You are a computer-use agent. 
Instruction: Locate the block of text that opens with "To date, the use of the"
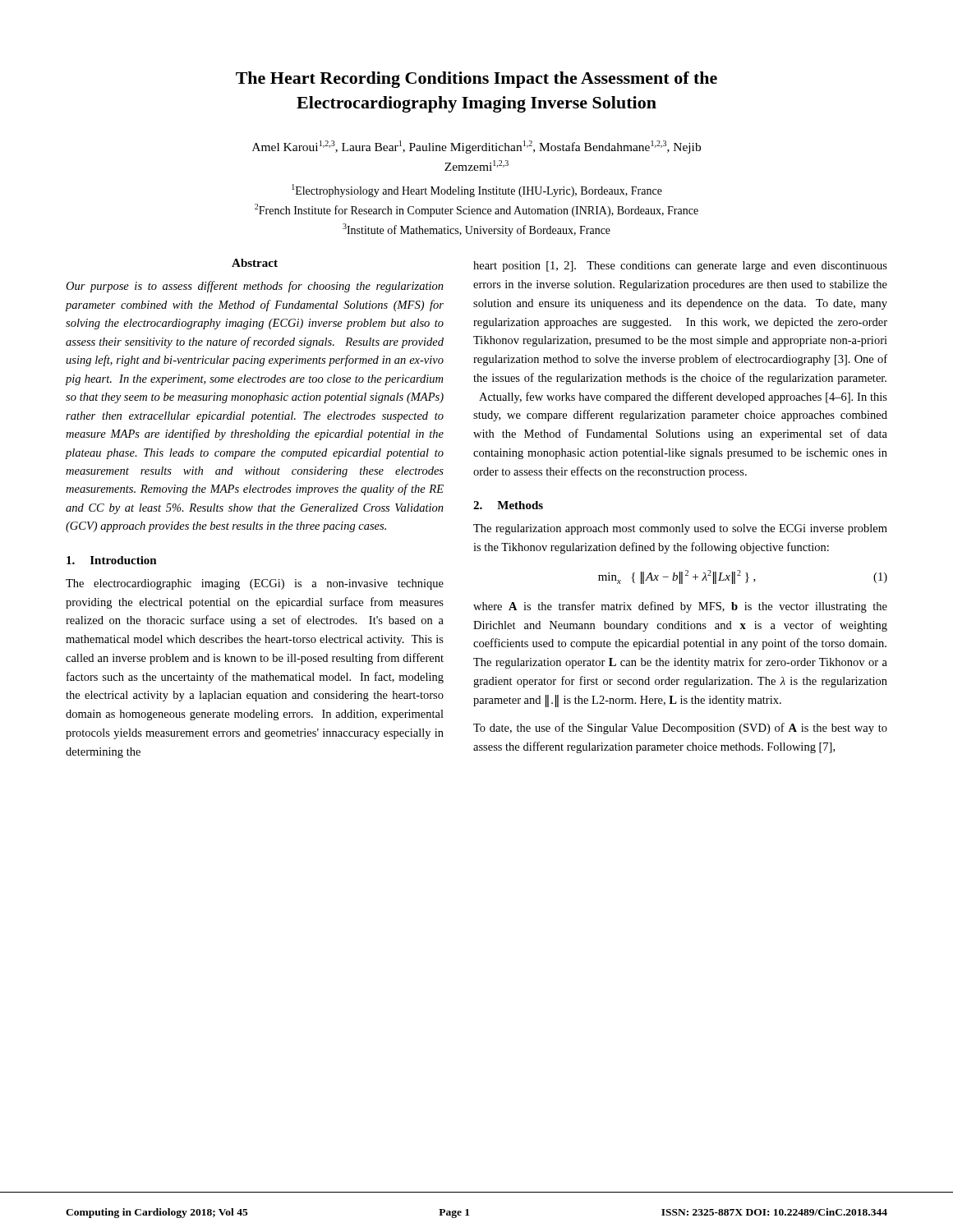click(x=680, y=737)
